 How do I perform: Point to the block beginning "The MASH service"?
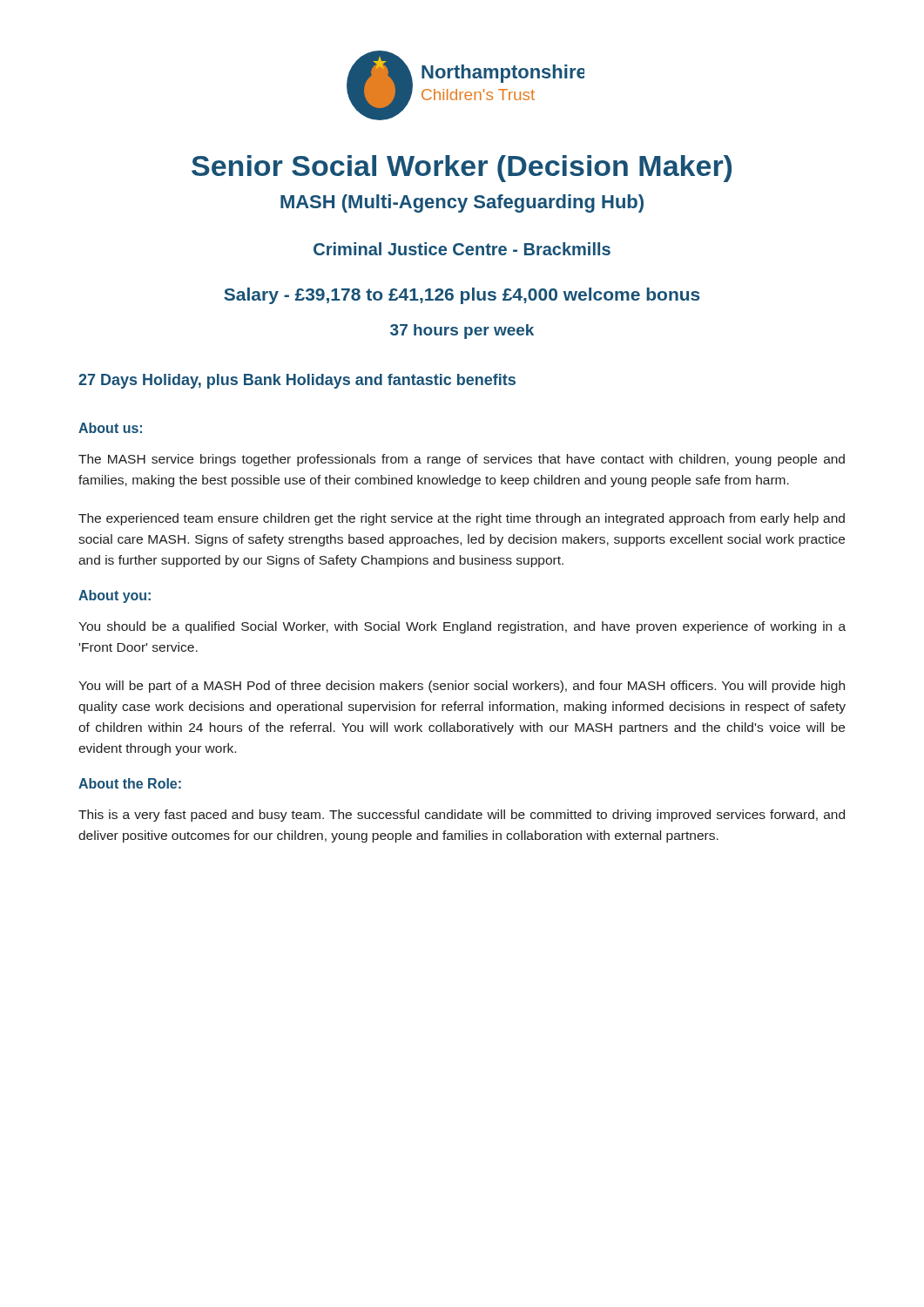[462, 469]
